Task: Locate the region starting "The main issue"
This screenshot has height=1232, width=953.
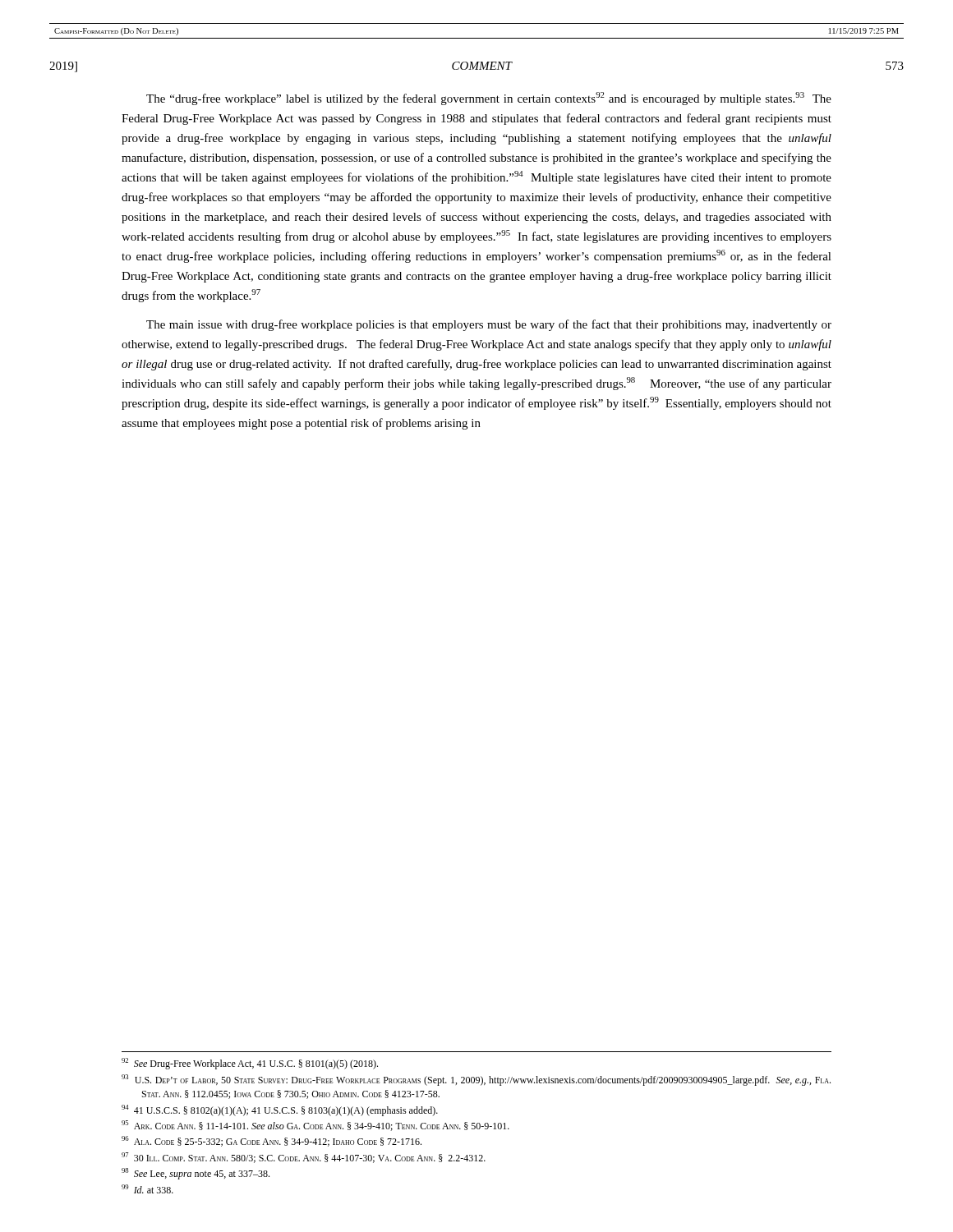Action: point(476,373)
